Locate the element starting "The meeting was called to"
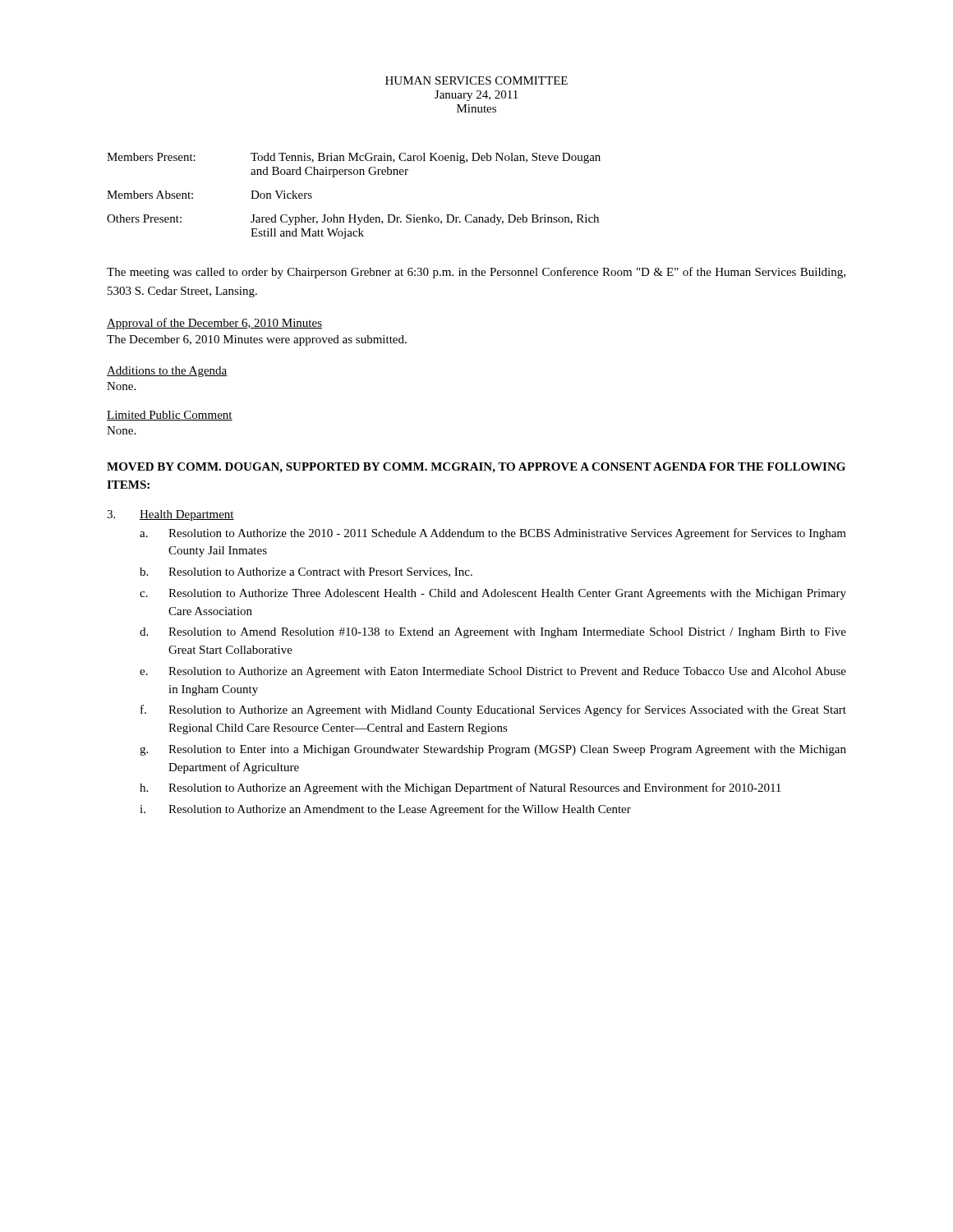The width and height of the screenshot is (953, 1232). (x=476, y=281)
